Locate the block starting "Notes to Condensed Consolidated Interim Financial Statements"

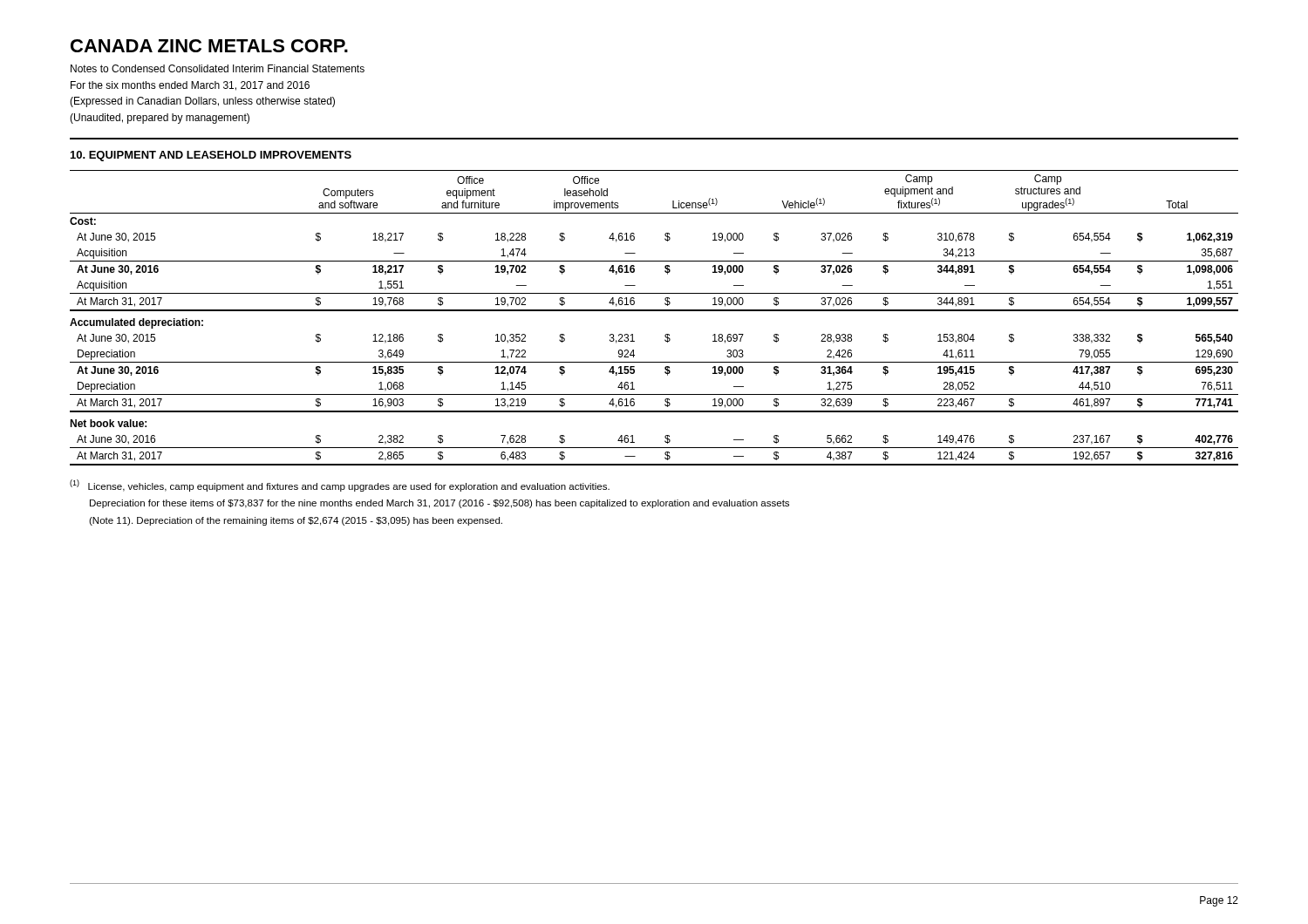217,93
